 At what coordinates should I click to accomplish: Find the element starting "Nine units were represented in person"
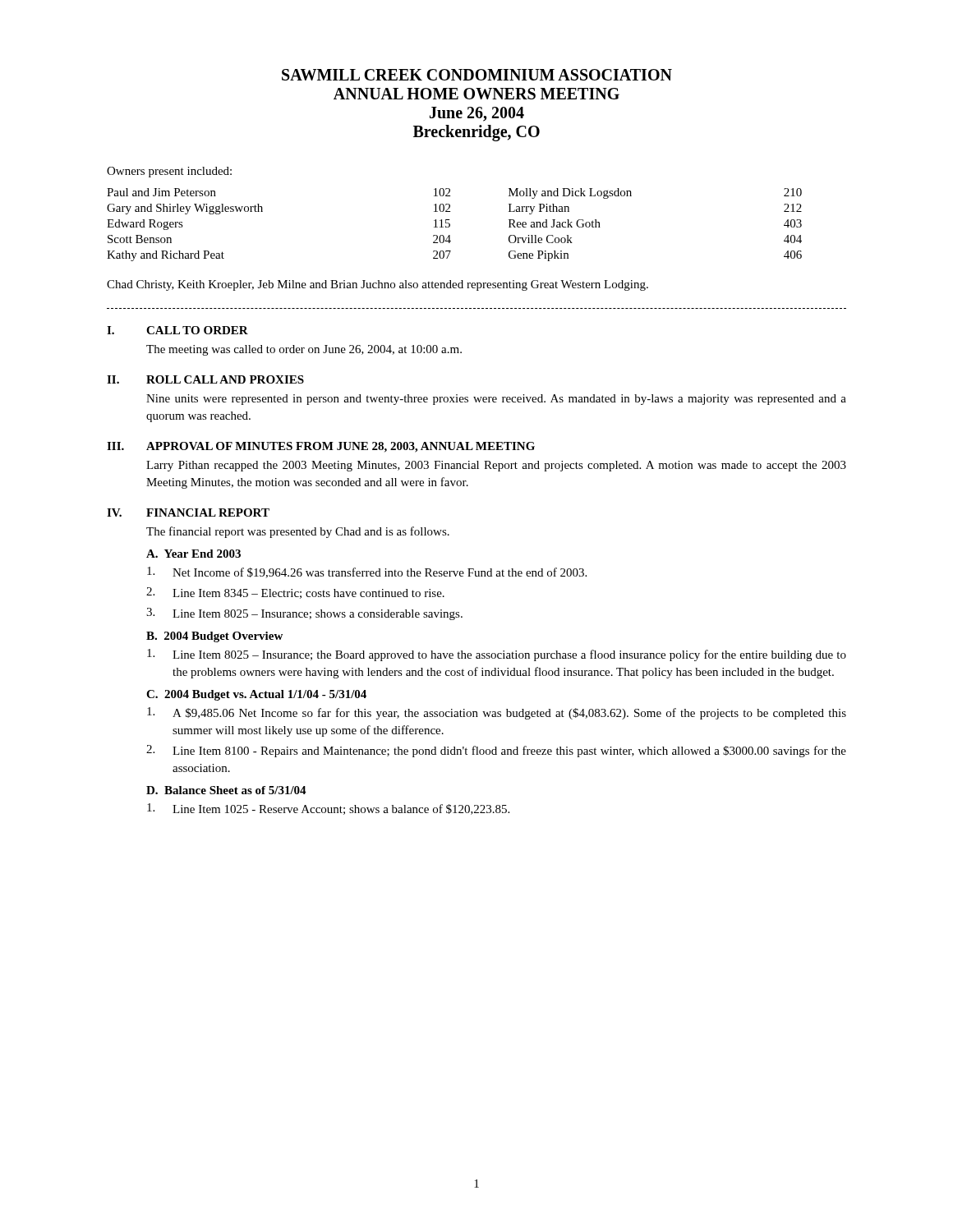point(496,407)
